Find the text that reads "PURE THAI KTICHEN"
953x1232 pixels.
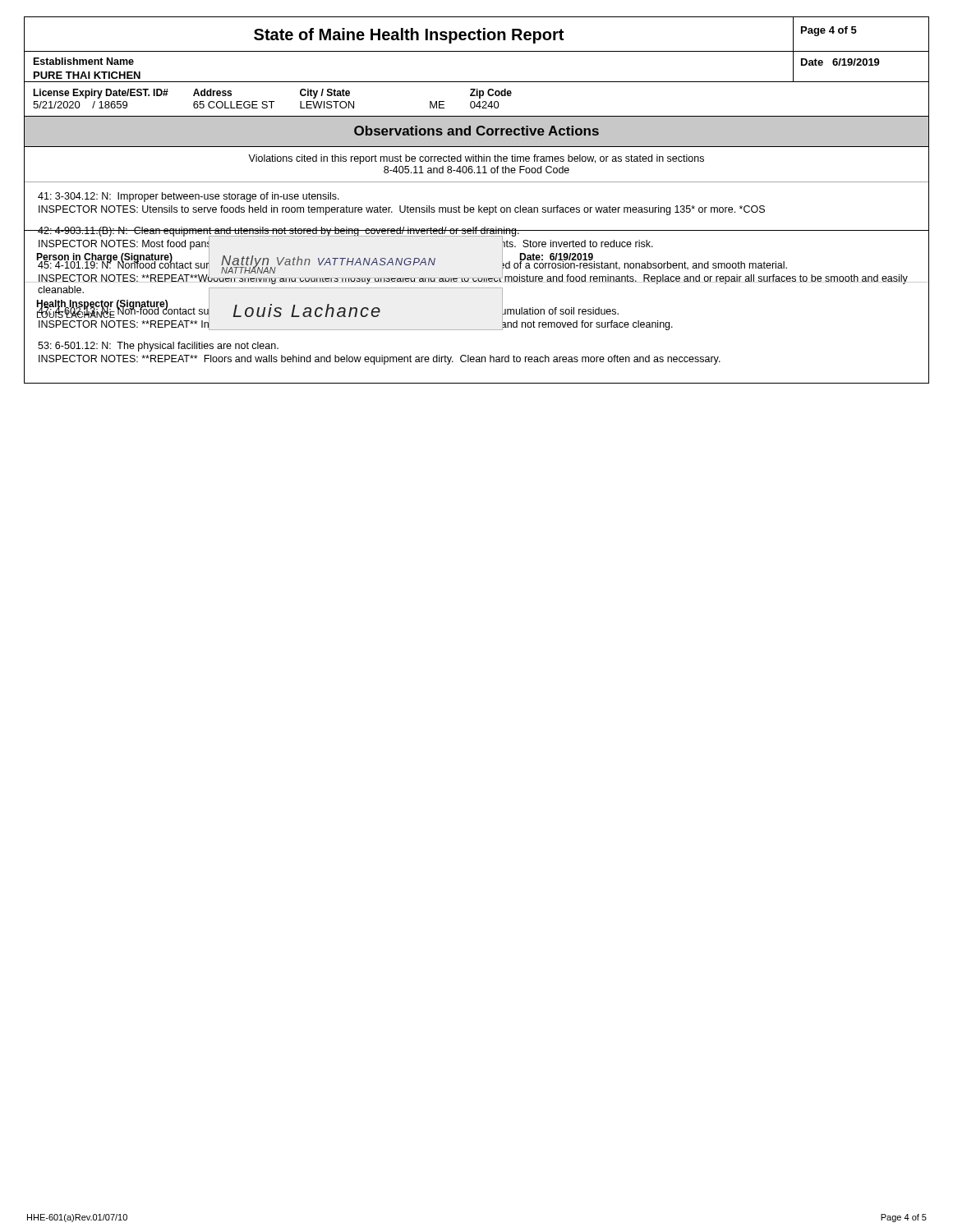pos(87,75)
